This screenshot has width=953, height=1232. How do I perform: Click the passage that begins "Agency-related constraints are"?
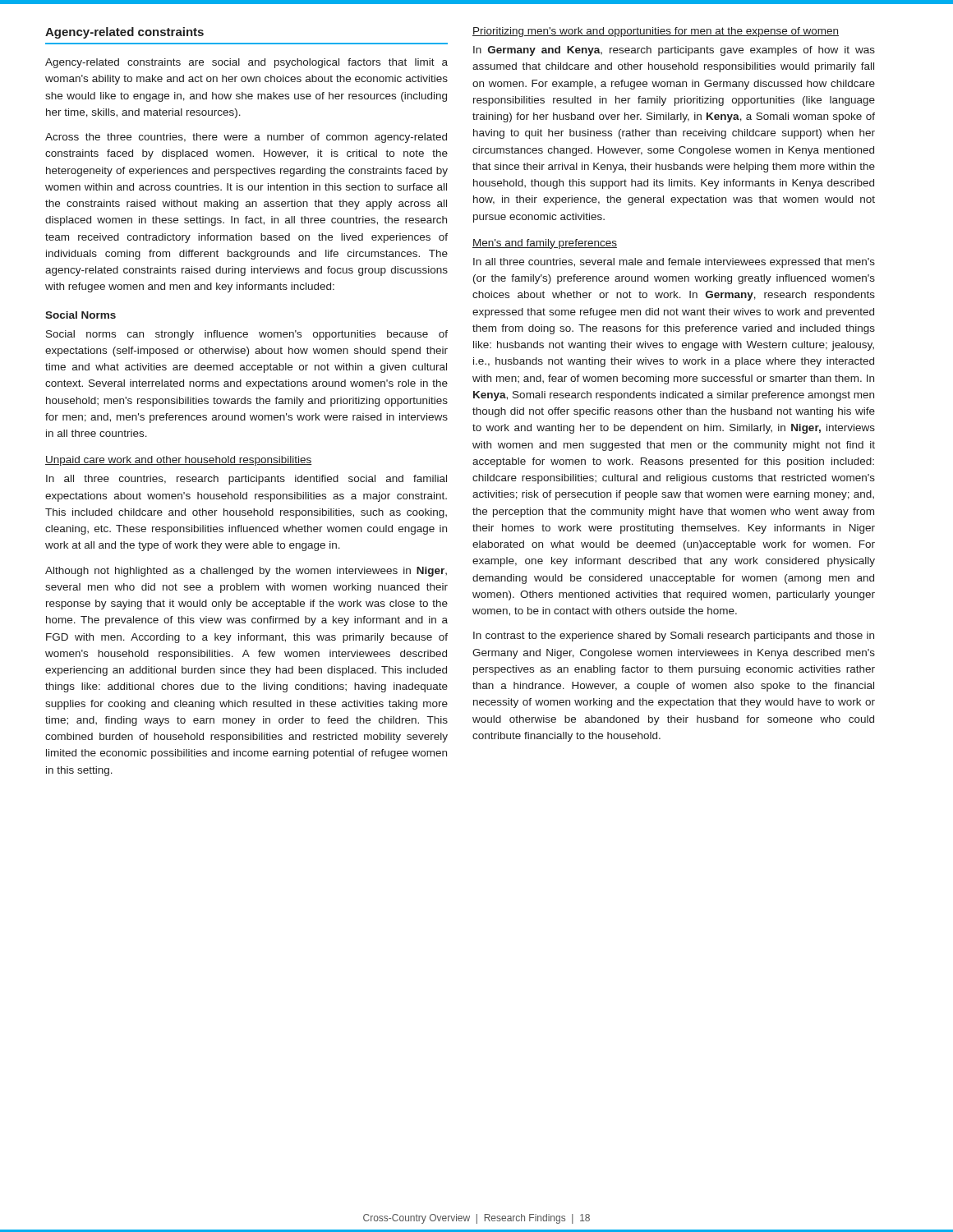click(246, 175)
